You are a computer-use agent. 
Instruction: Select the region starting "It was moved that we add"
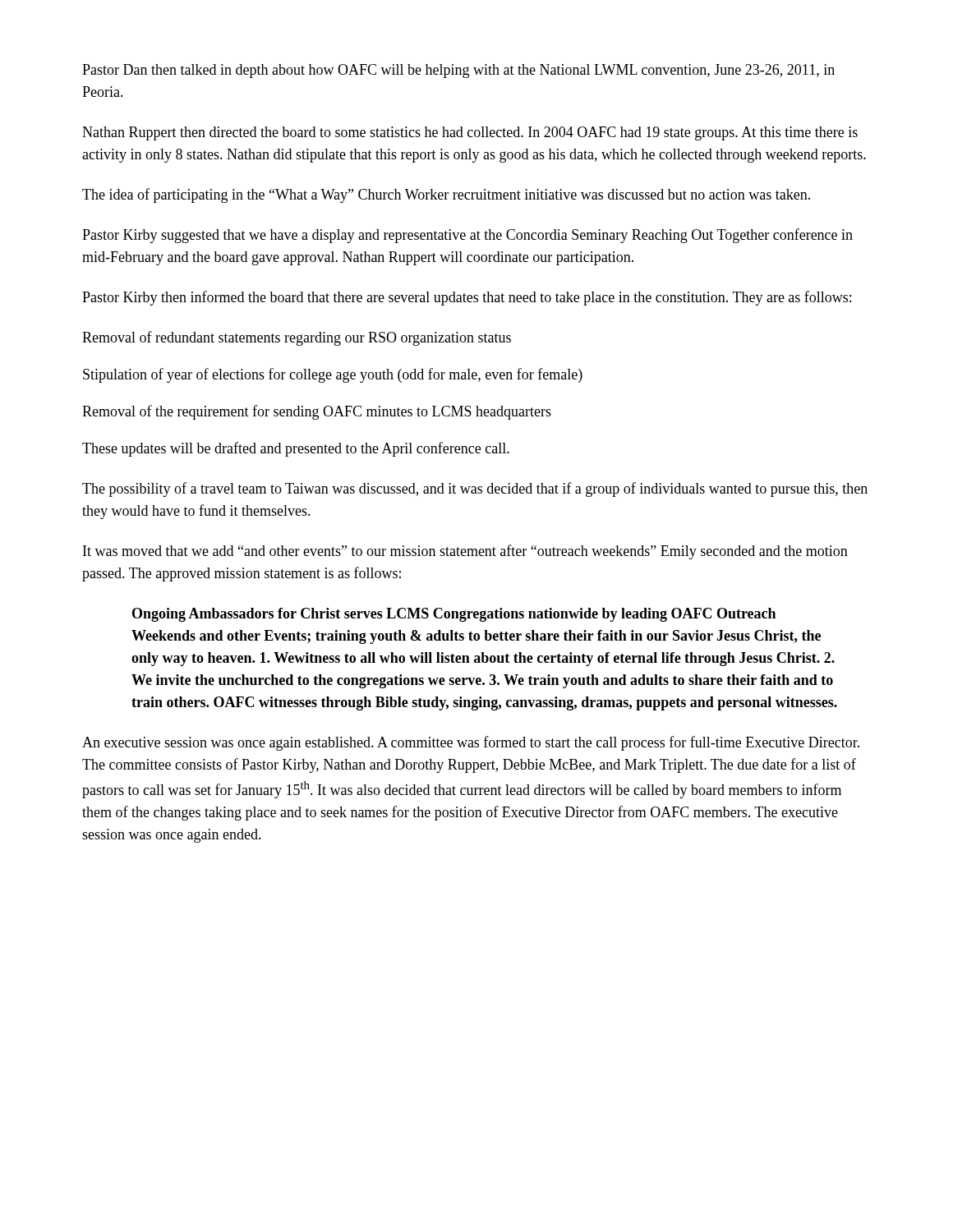[x=465, y=562]
